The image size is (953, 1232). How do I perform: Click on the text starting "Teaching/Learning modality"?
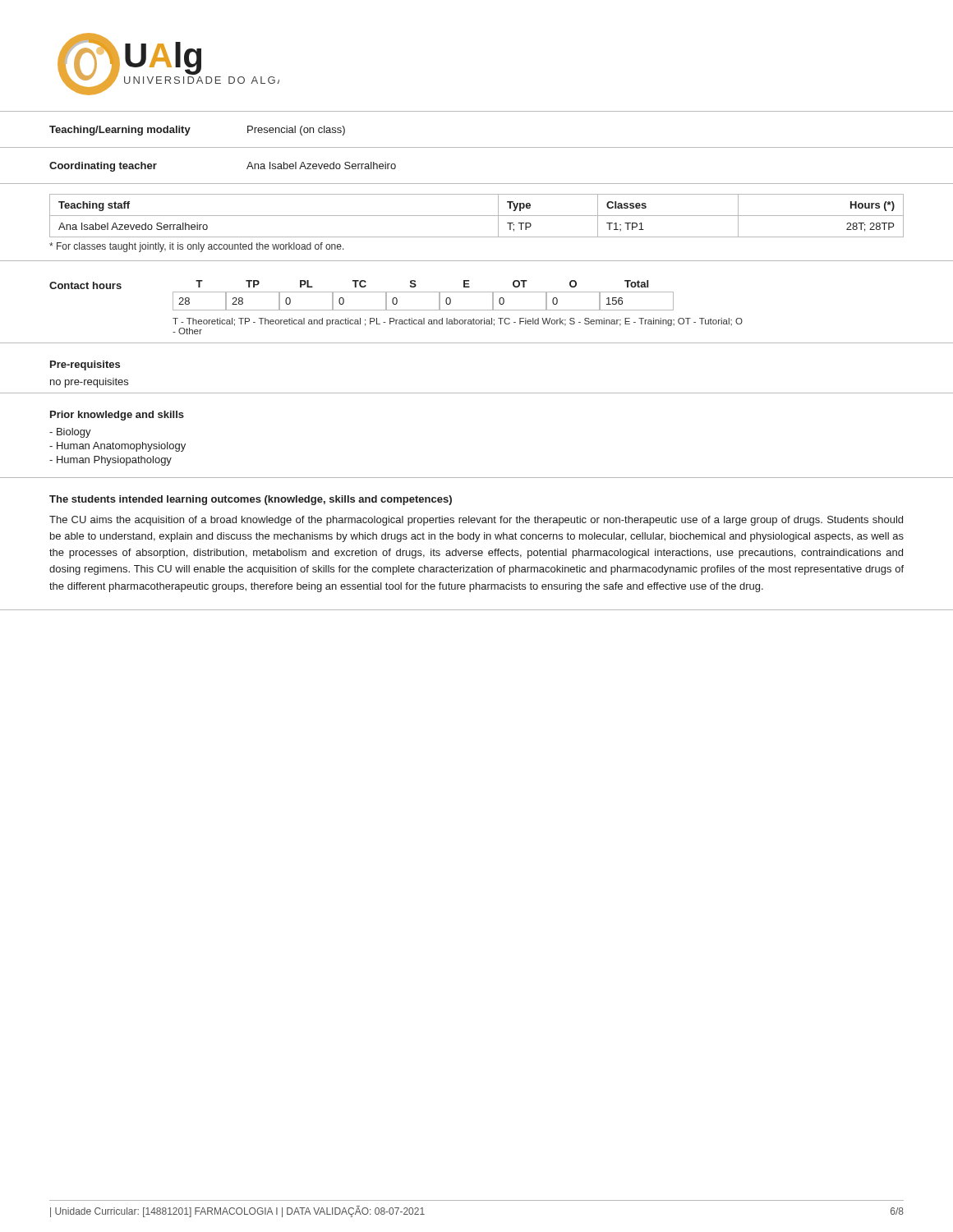(120, 129)
